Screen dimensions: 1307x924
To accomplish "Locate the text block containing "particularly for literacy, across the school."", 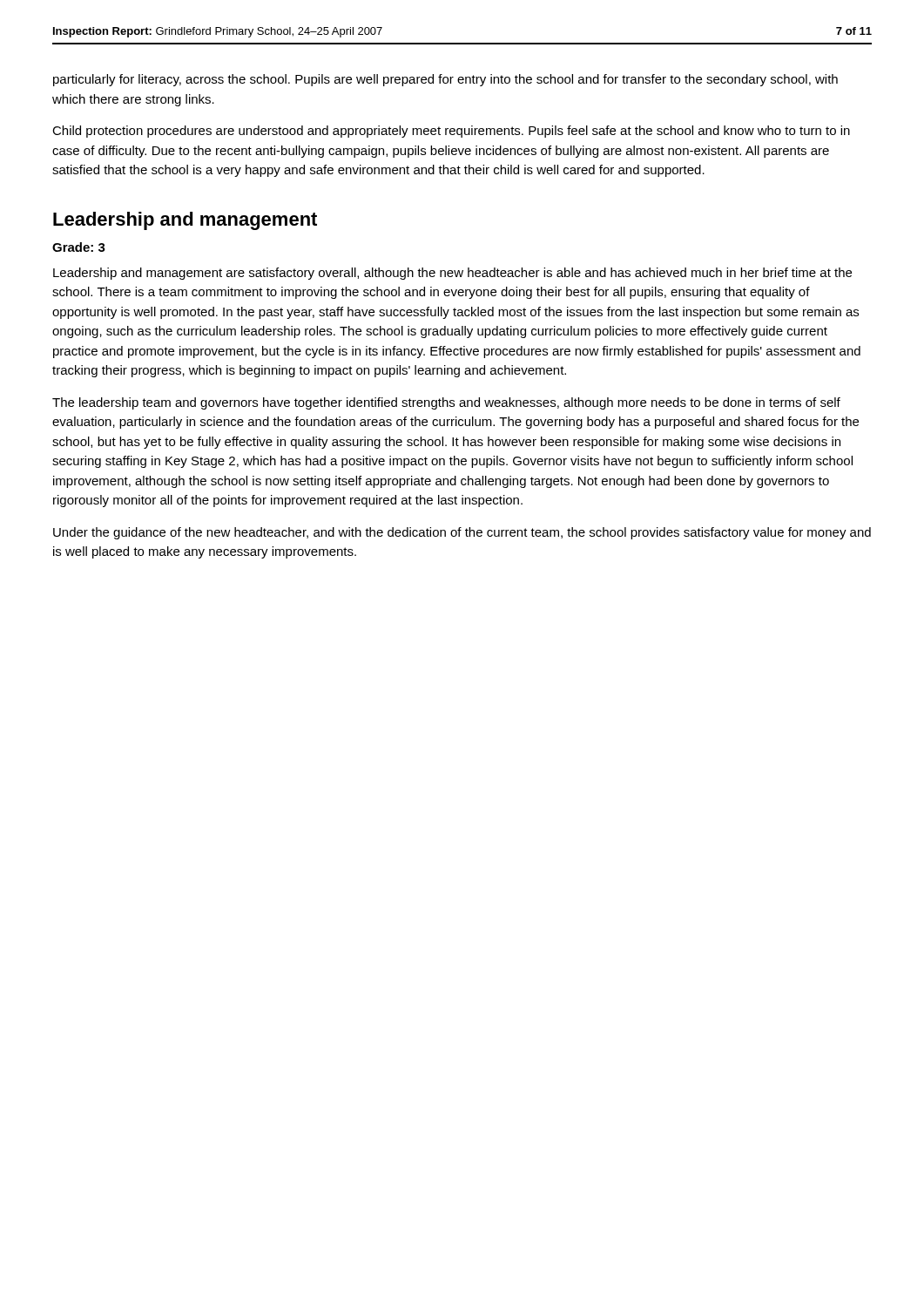I will (445, 89).
